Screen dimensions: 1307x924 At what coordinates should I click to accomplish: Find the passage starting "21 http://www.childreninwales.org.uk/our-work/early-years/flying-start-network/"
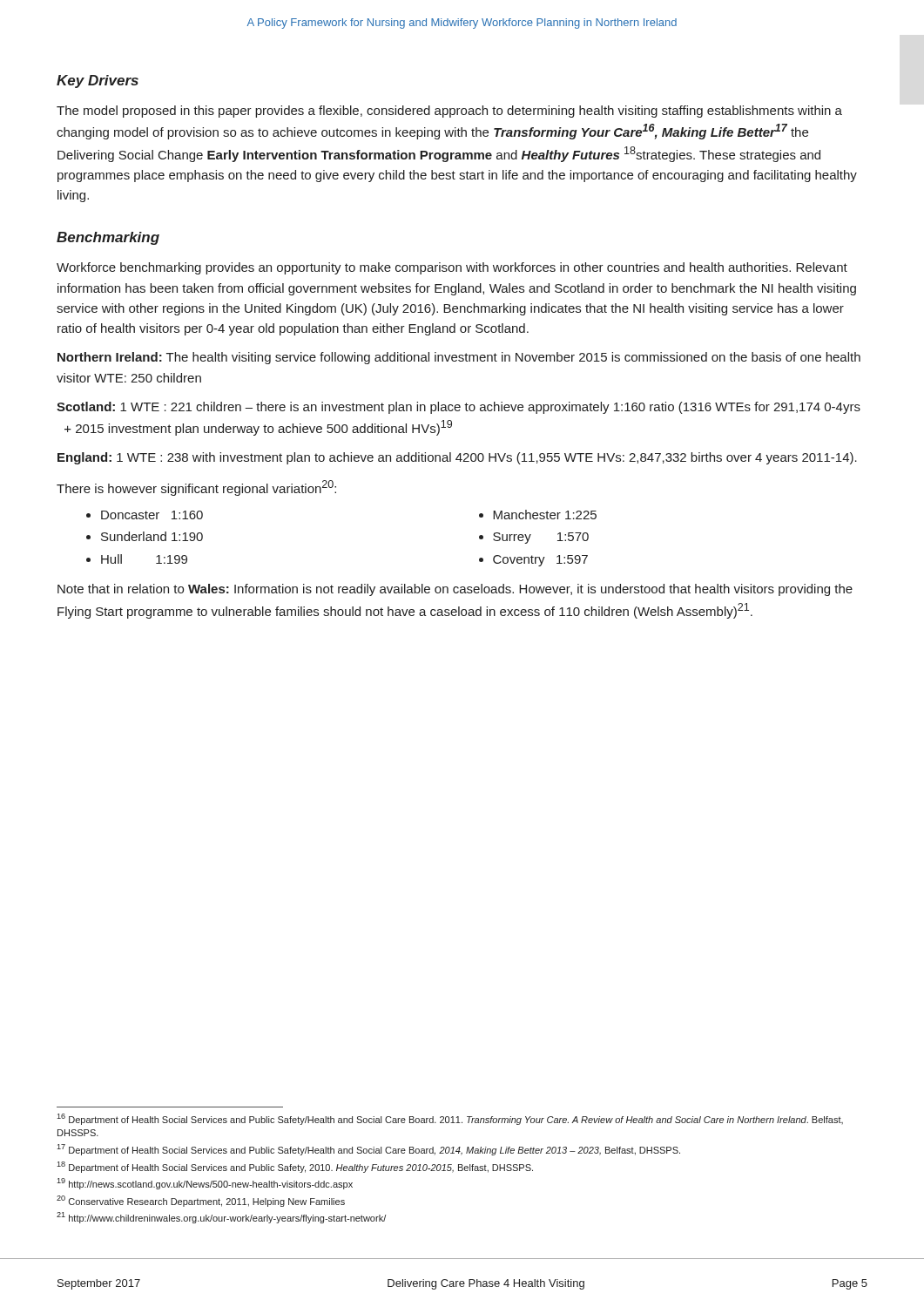pyautogui.click(x=221, y=1217)
